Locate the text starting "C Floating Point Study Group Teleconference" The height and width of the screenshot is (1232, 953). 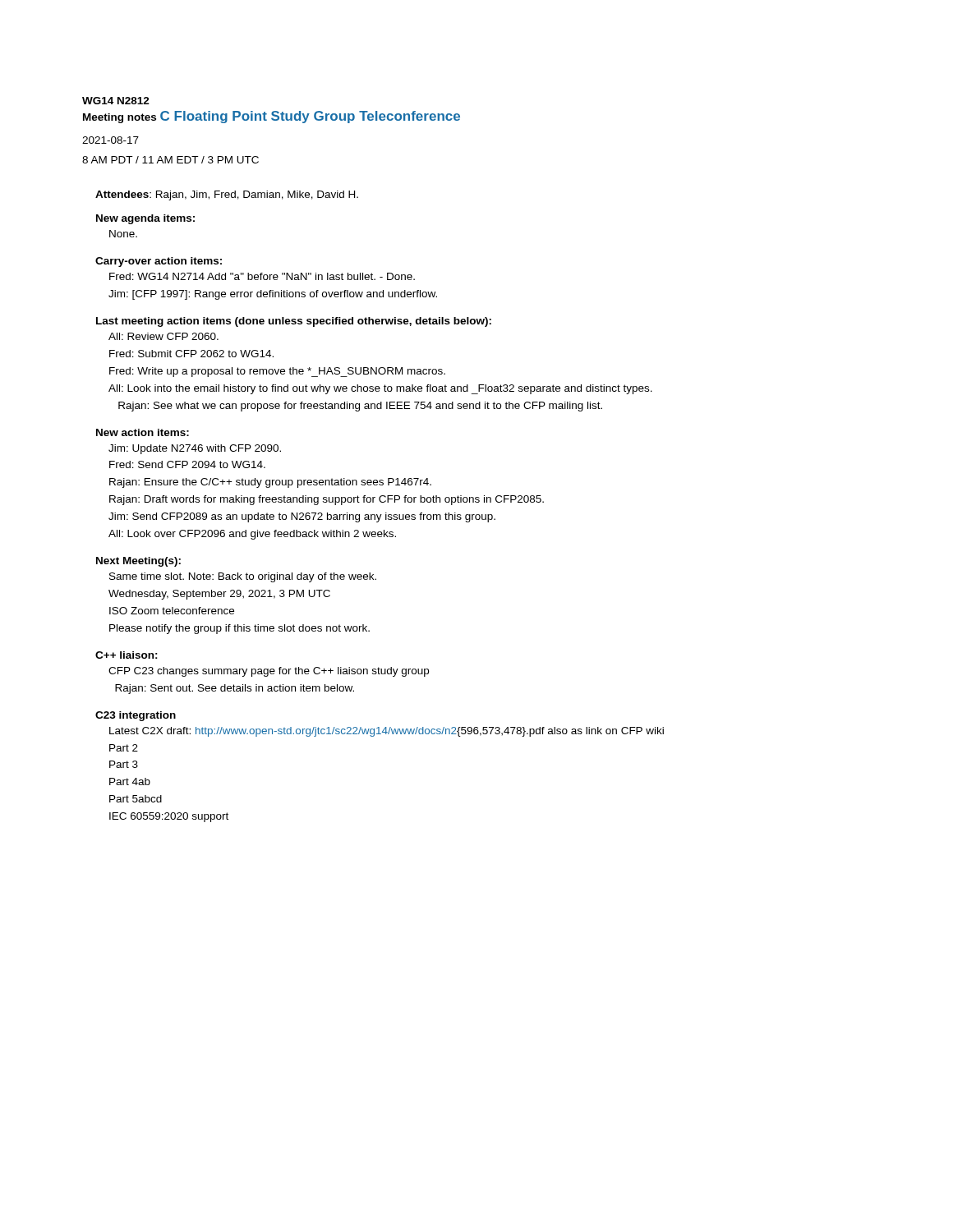click(x=310, y=117)
